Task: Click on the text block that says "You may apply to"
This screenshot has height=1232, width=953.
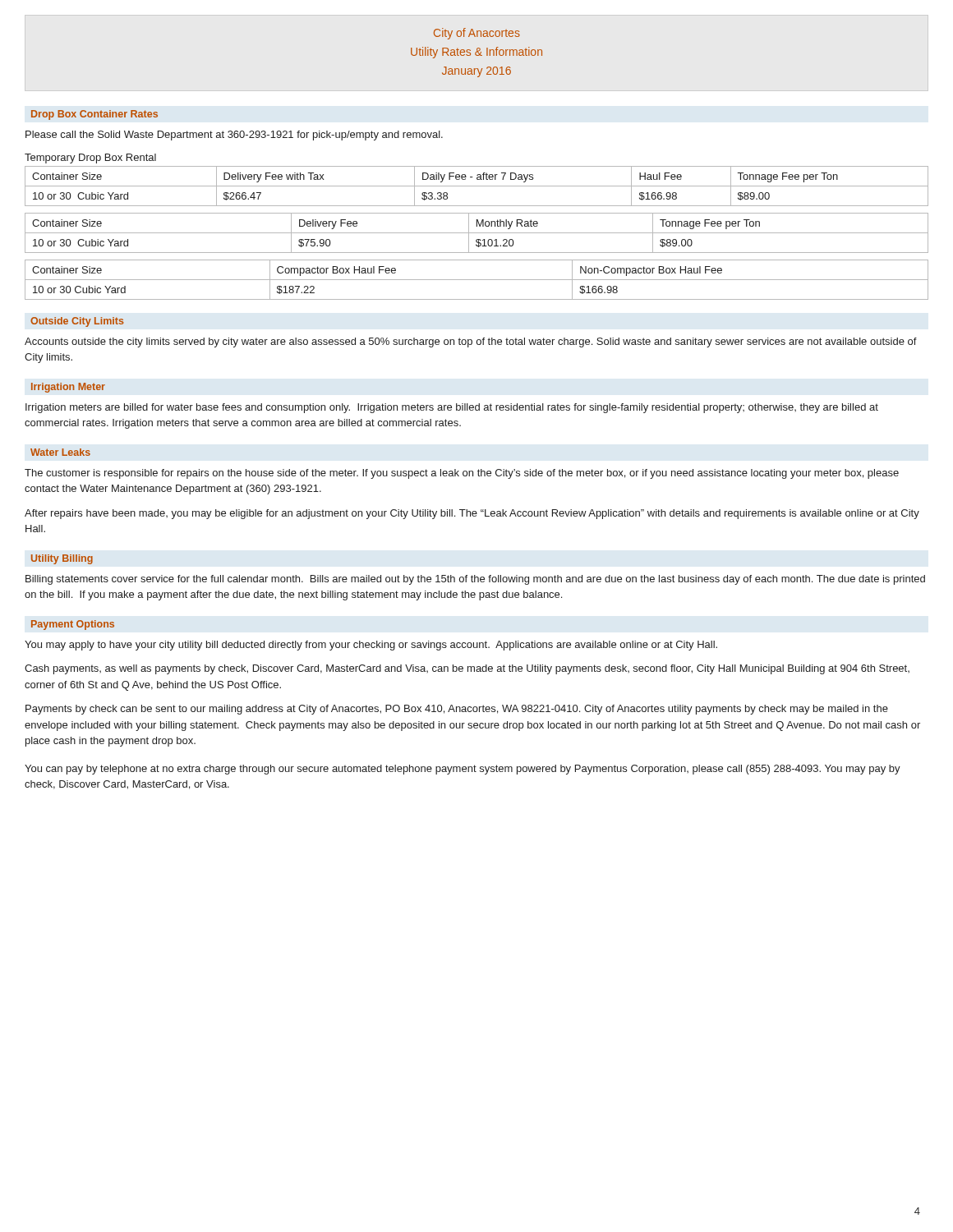Action: pos(371,644)
